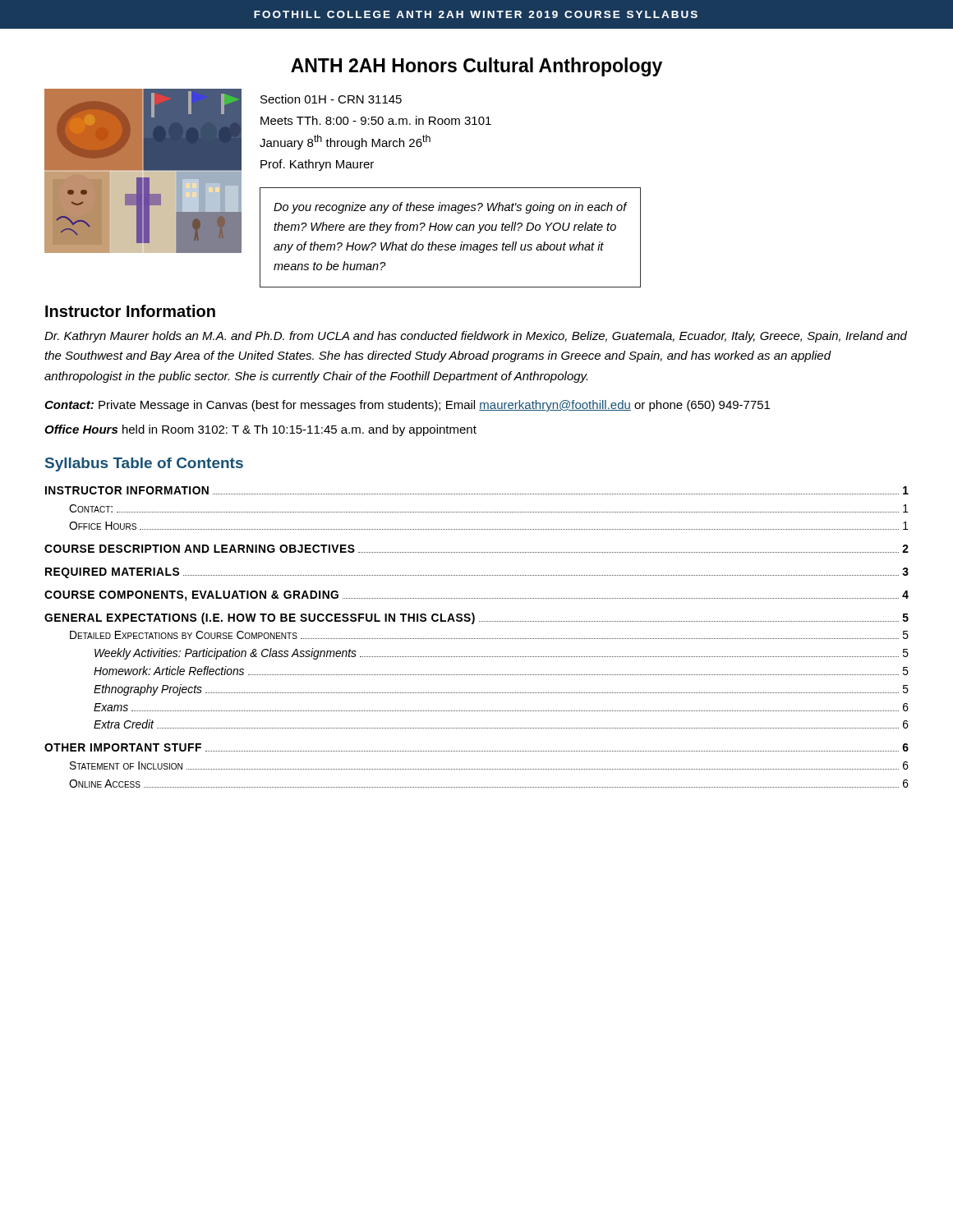
Task: Click on the region starting "Do you recognize any of these"
Action: point(450,236)
